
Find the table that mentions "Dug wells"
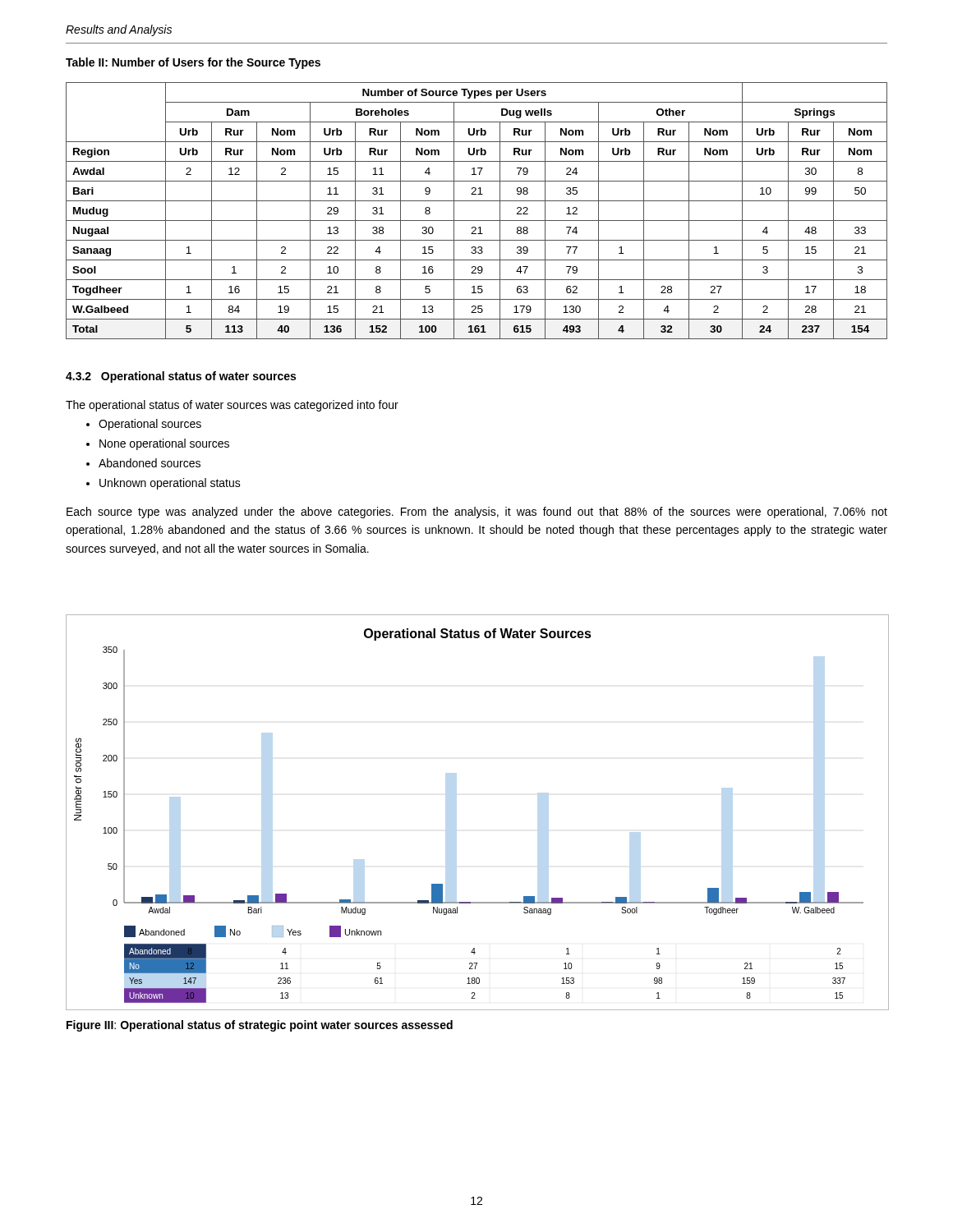pyautogui.click(x=476, y=211)
